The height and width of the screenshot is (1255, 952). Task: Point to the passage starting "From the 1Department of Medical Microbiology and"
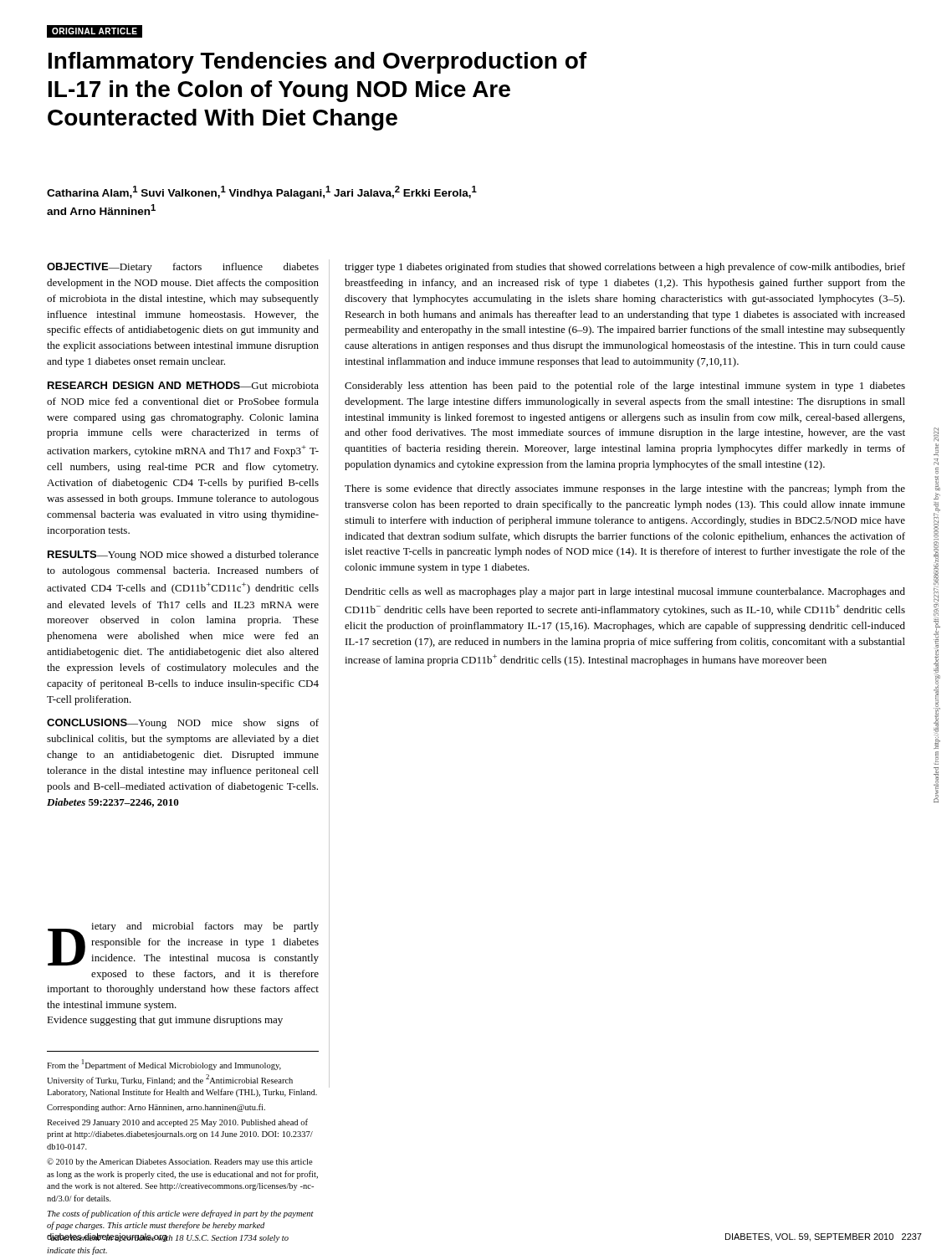(x=183, y=1156)
